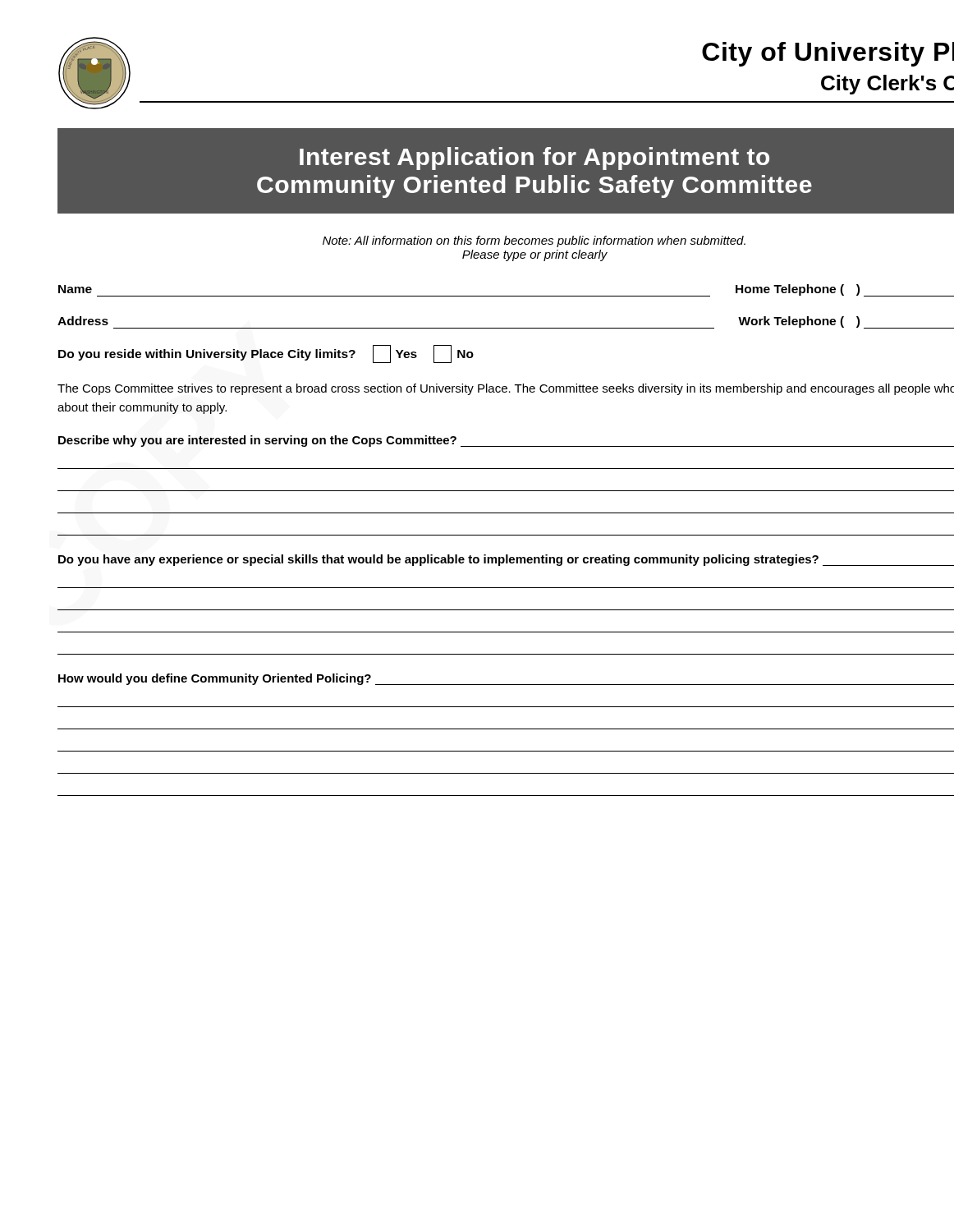Click the passage that begins "Describe why you are"
The height and width of the screenshot is (1232, 954).
click(506, 439)
